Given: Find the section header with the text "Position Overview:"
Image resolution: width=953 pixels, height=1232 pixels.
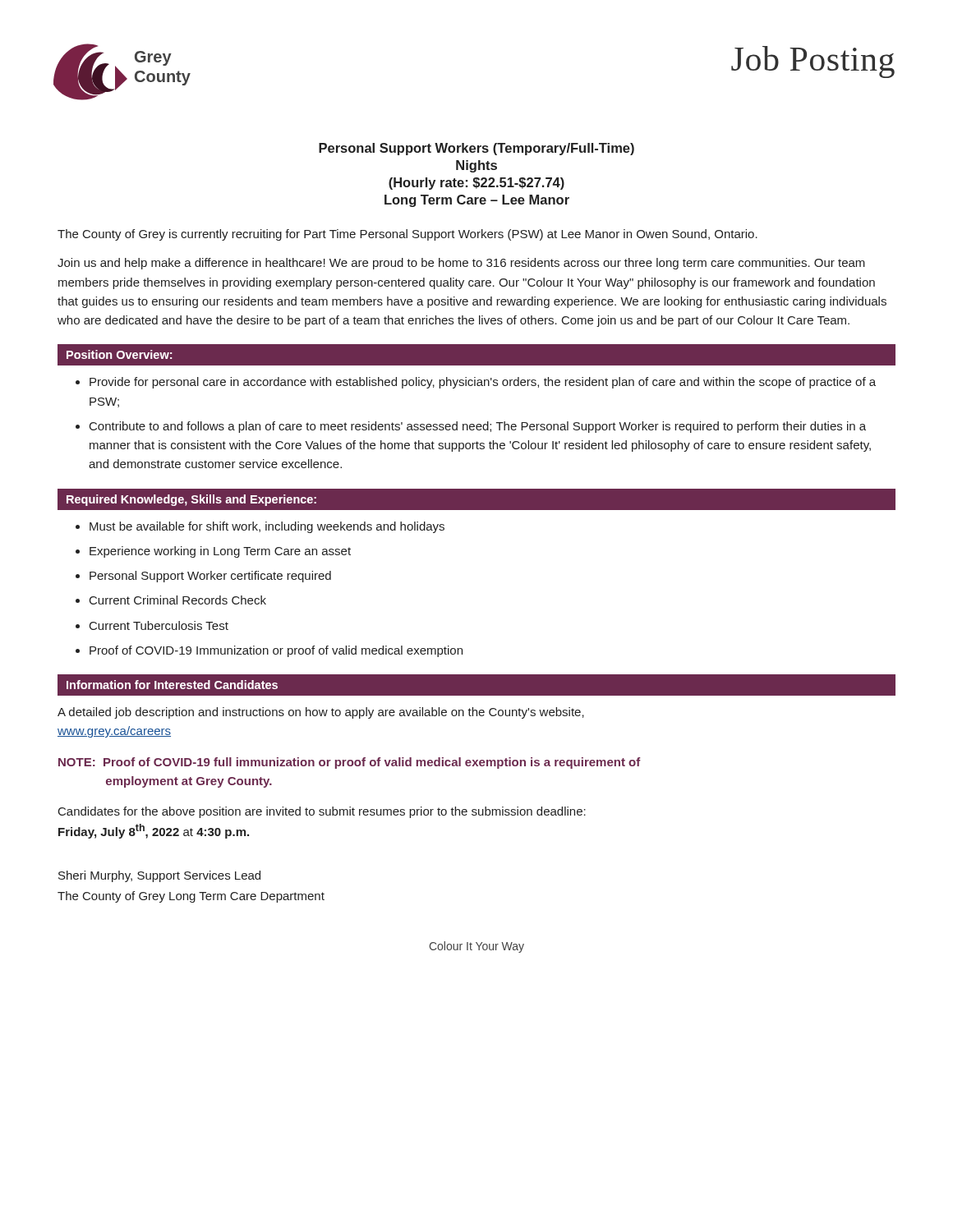Looking at the screenshot, I should click(x=119, y=355).
